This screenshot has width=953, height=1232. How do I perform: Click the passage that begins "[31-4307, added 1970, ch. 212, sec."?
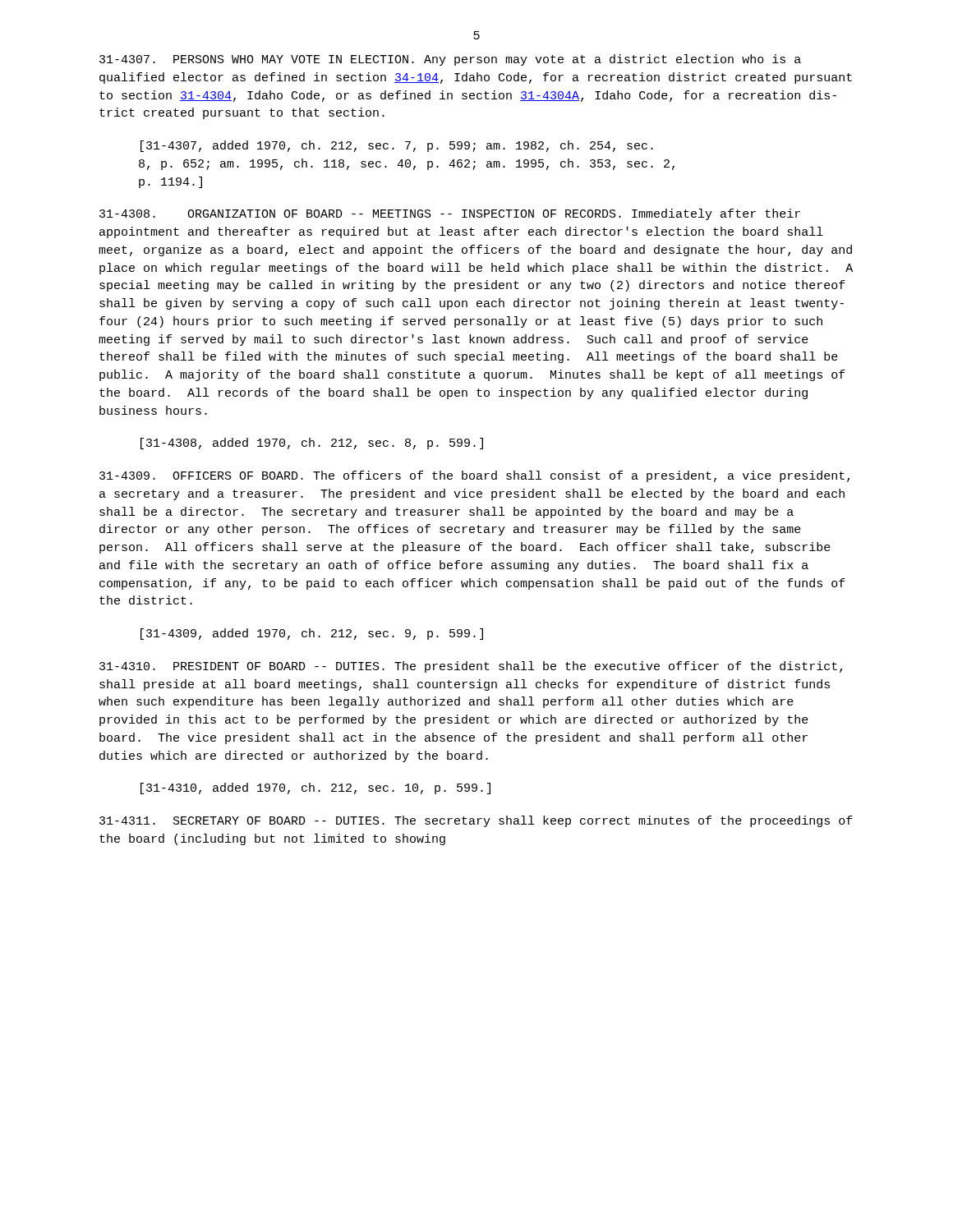click(408, 164)
